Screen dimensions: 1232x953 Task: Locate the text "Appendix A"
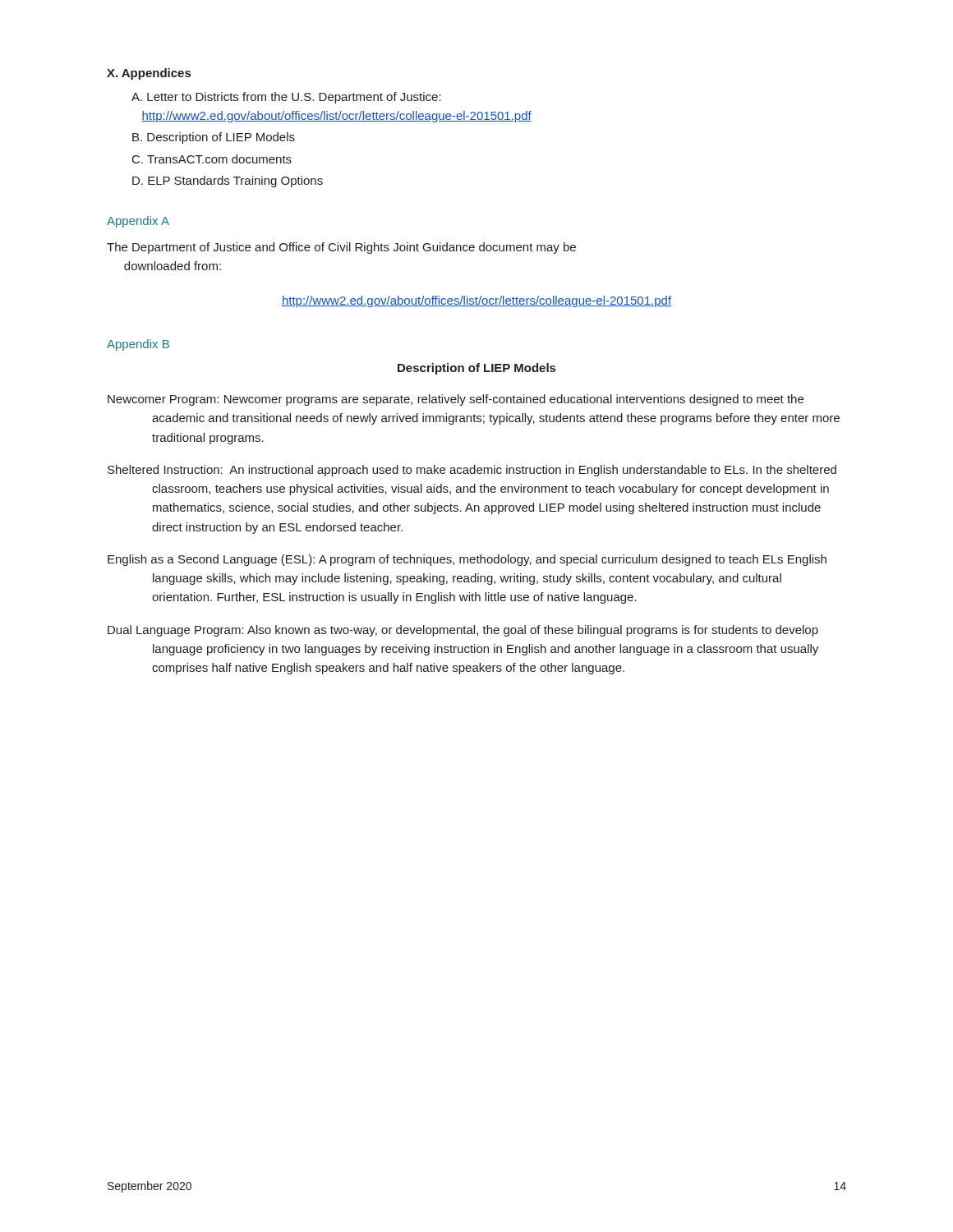click(138, 220)
